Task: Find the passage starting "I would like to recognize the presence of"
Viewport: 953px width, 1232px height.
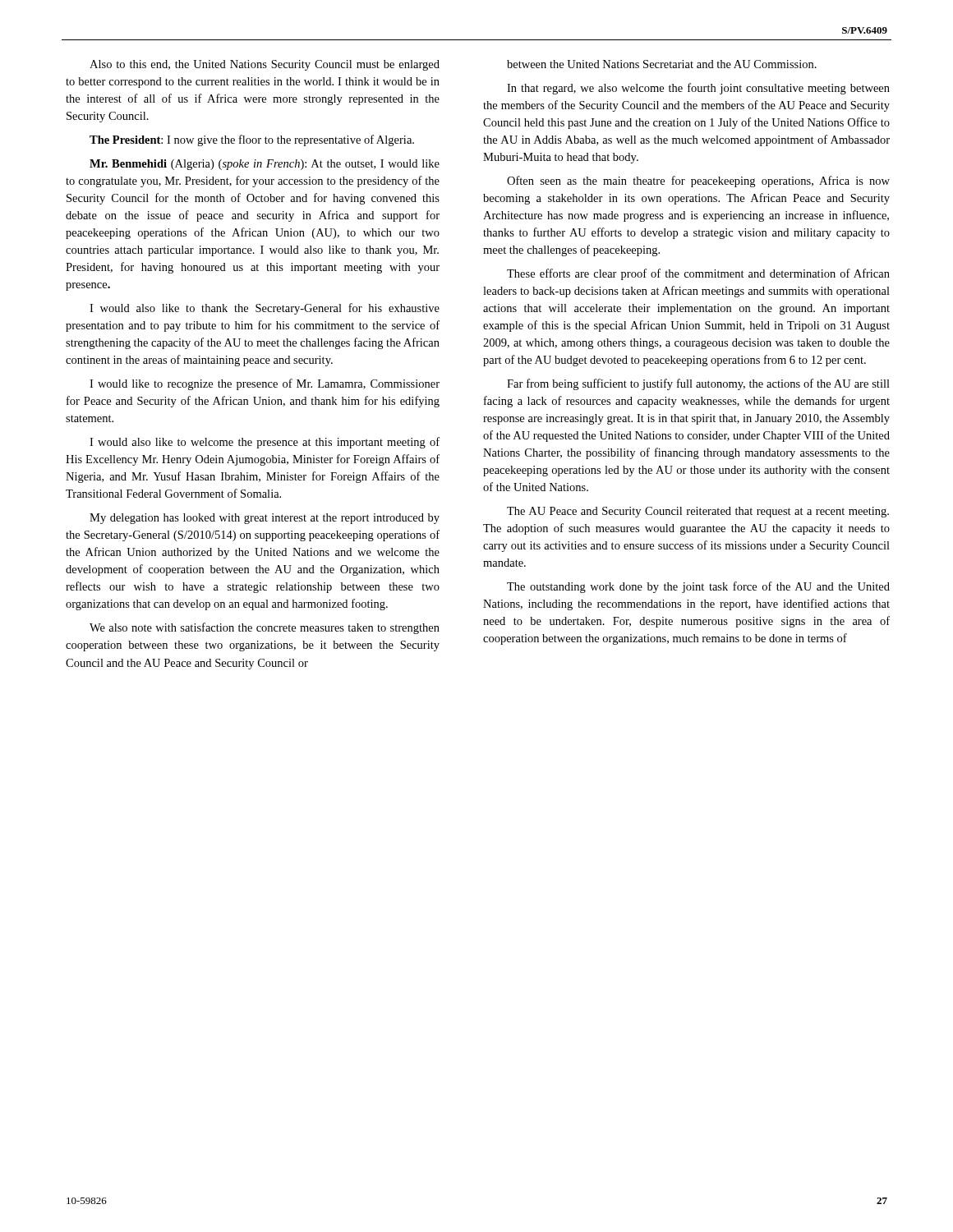Action: pos(253,401)
